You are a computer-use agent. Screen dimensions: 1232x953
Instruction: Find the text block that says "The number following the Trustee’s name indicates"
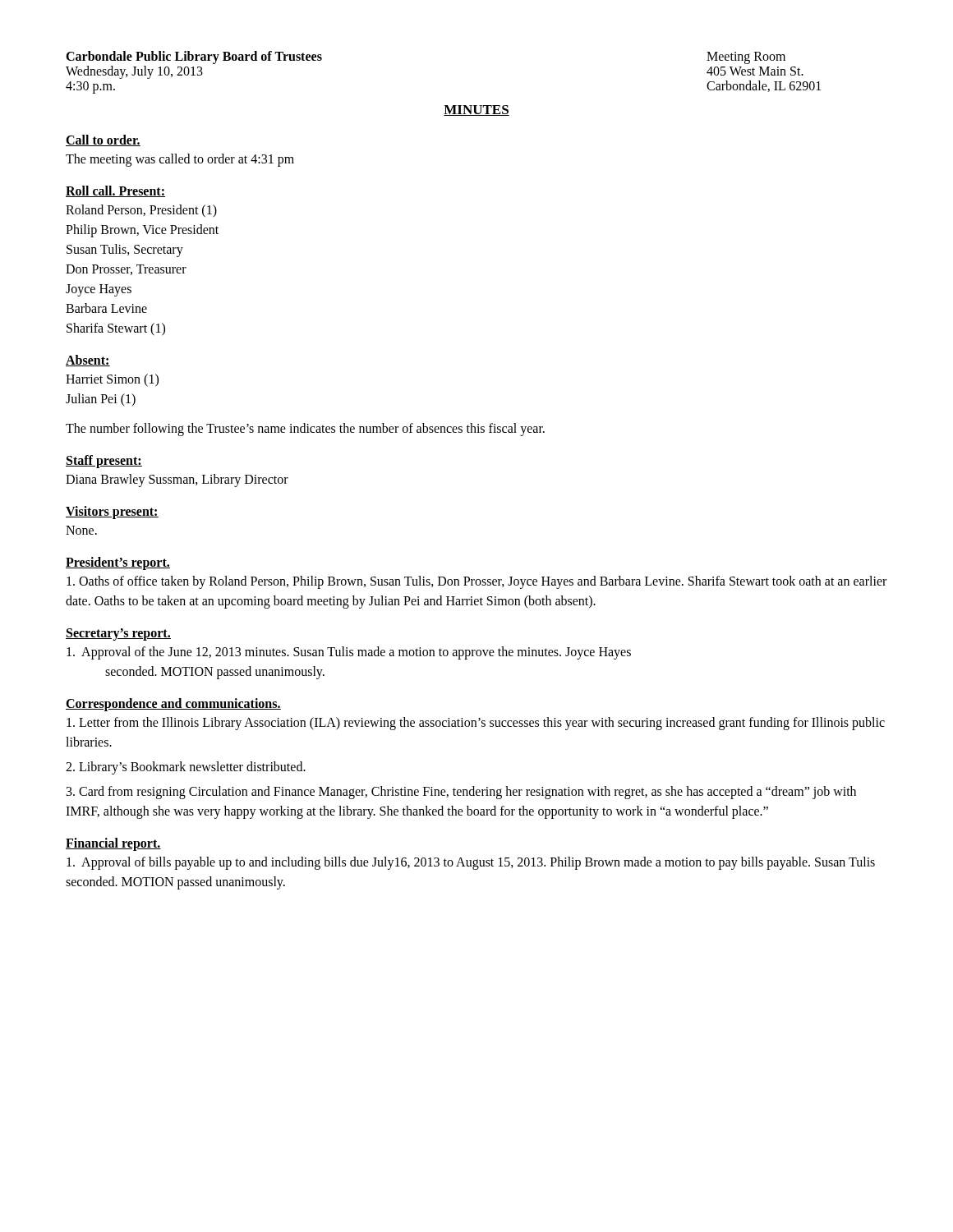pyautogui.click(x=306, y=428)
